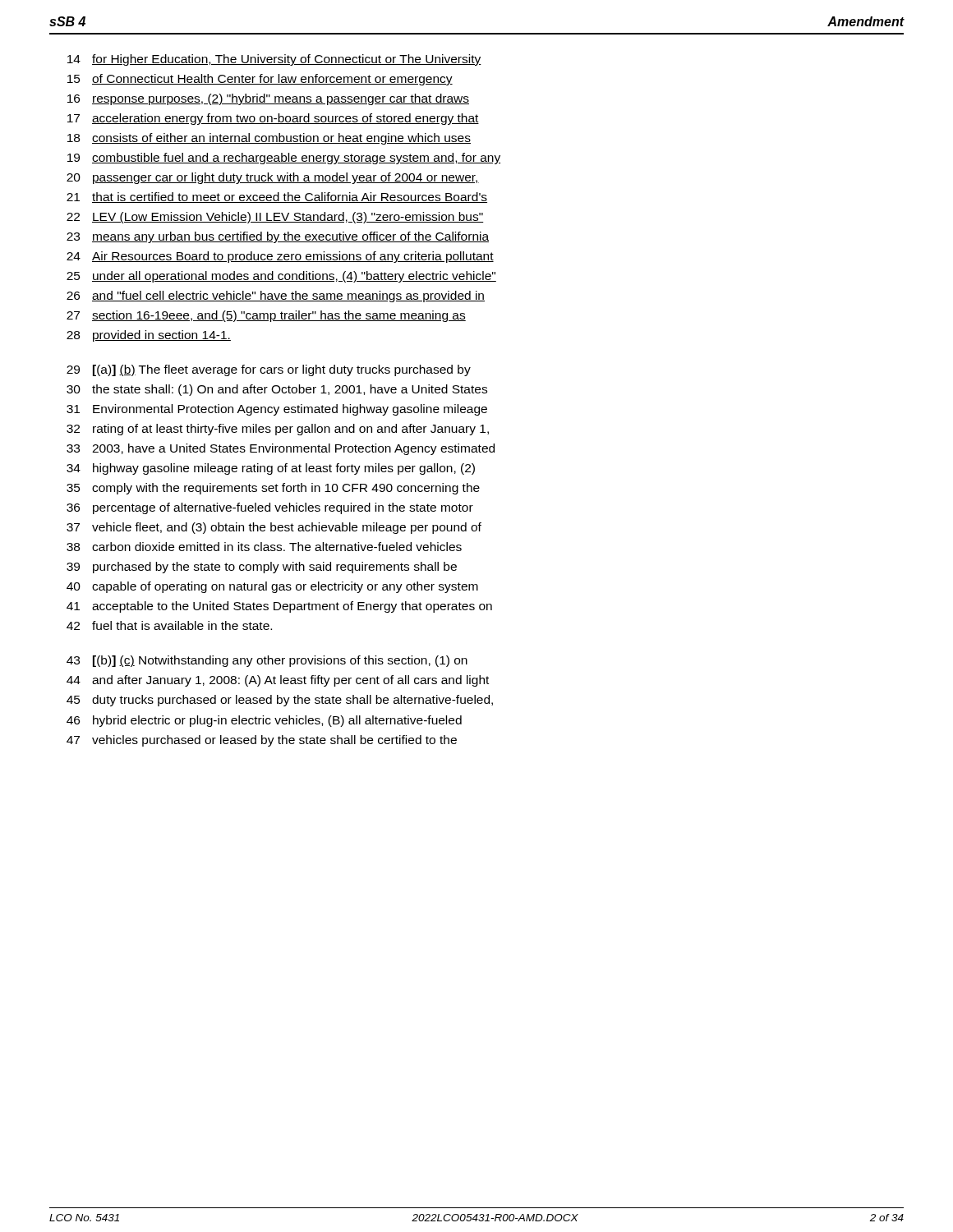Viewport: 953px width, 1232px height.
Task: Find the block starting "20 passenger car or"
Action: [476, 178]
